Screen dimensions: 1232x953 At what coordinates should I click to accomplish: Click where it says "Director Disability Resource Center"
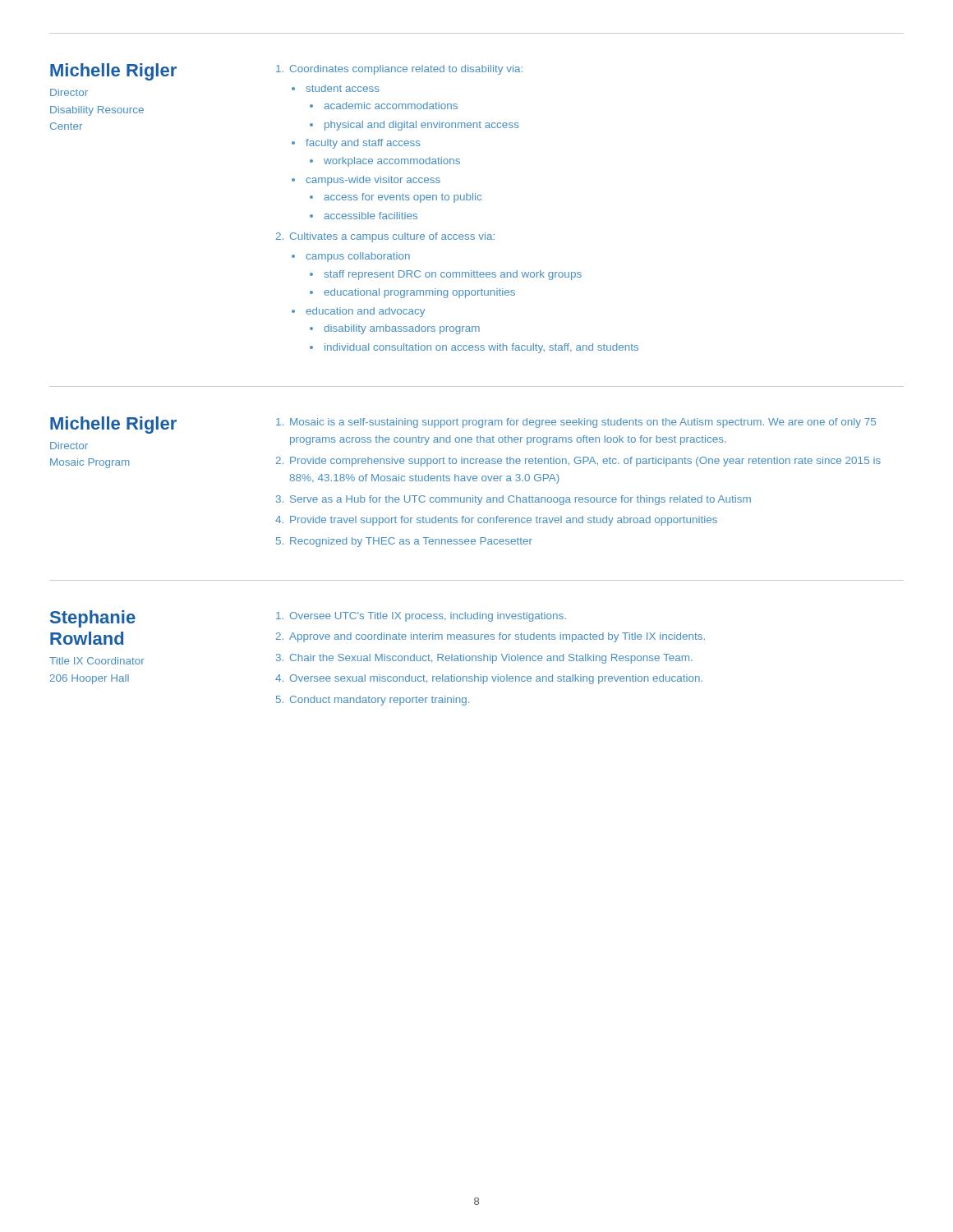coord(97,109)
